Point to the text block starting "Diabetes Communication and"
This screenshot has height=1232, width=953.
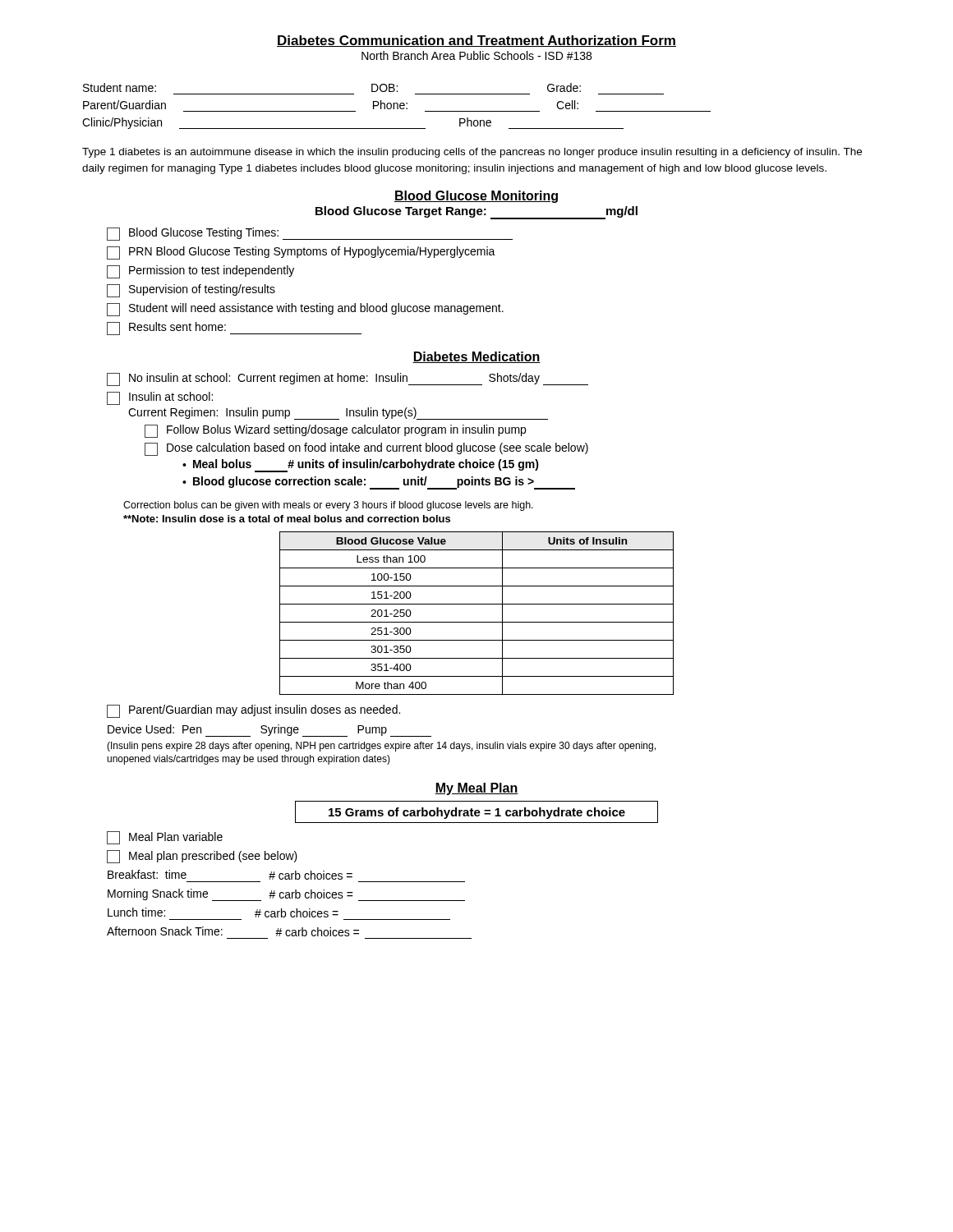476,48
